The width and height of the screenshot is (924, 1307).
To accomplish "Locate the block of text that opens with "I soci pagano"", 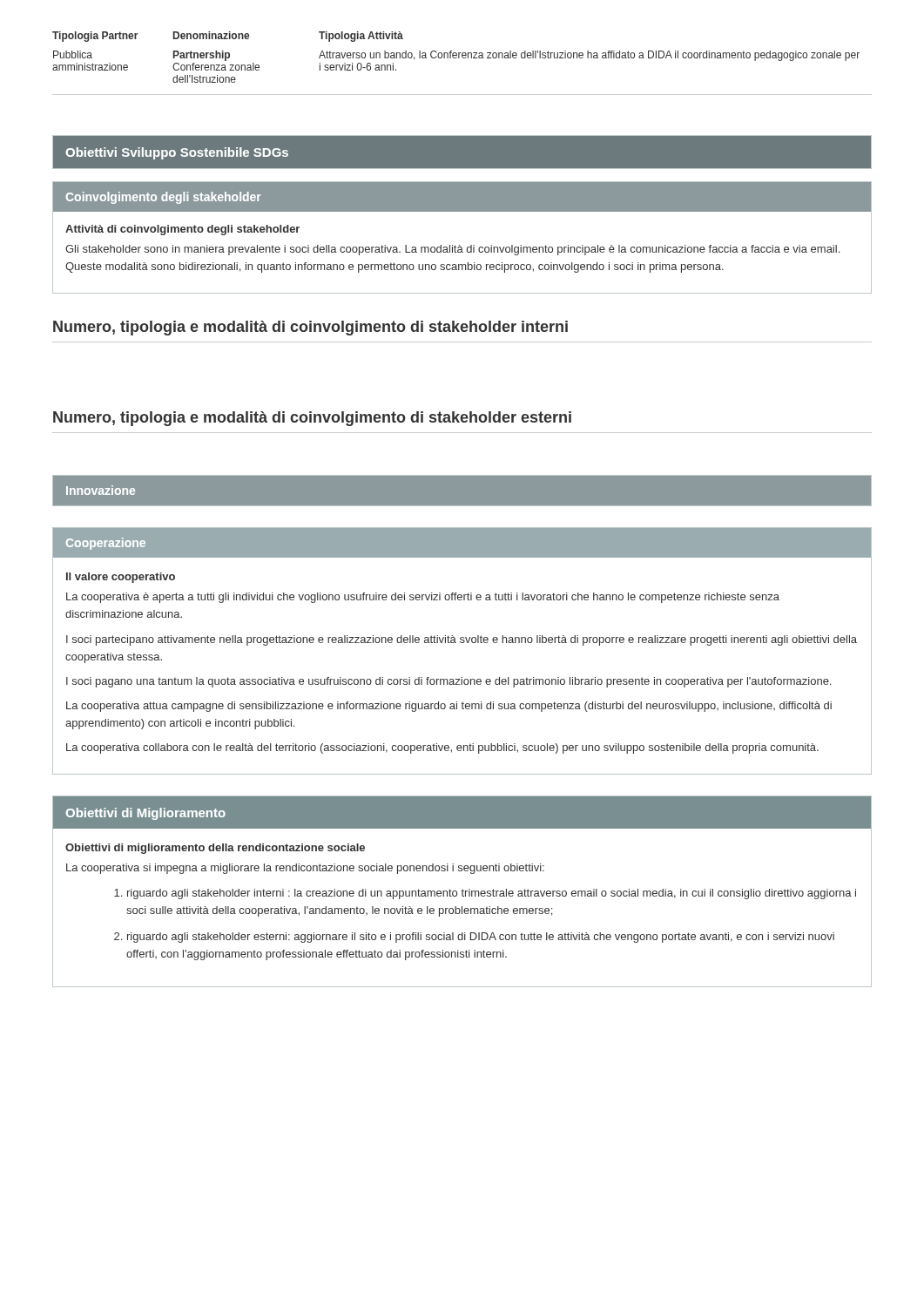I will pyautogui.click(x=449, y=681).
